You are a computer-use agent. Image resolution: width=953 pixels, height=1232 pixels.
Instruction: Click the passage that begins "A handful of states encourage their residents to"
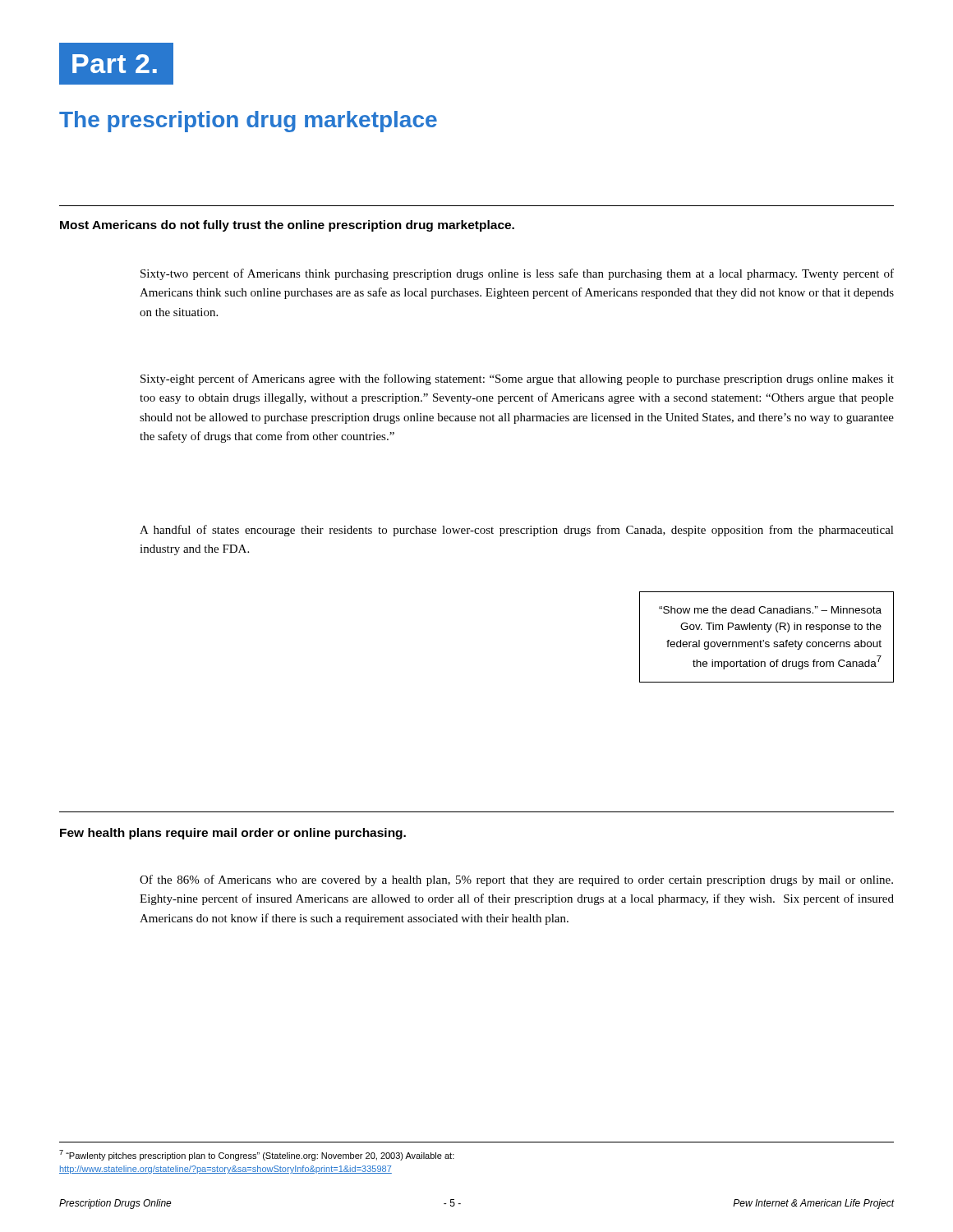pos(517,539)
